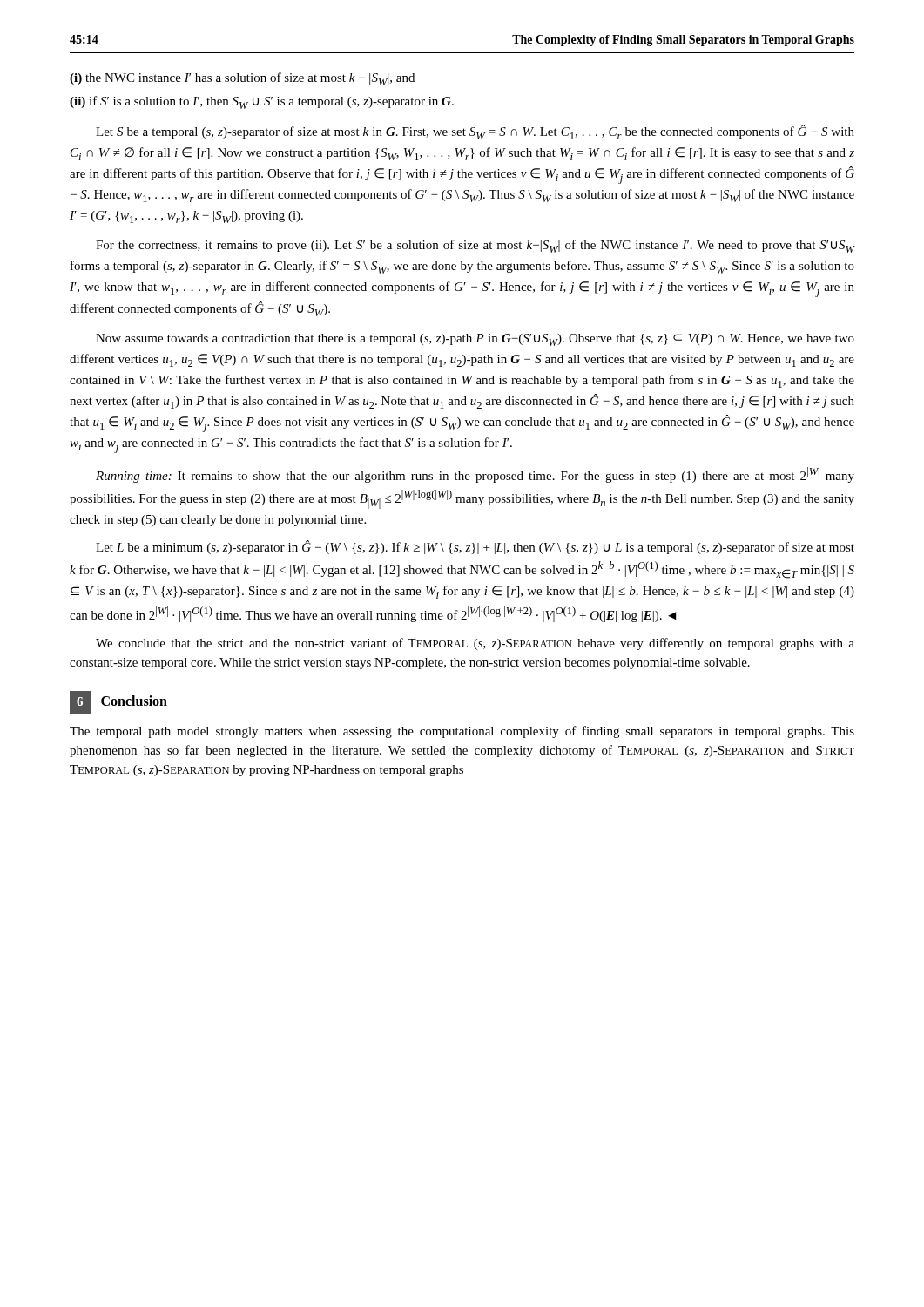Locate the text block starting "6 Conclusion"

click(118, 702)
